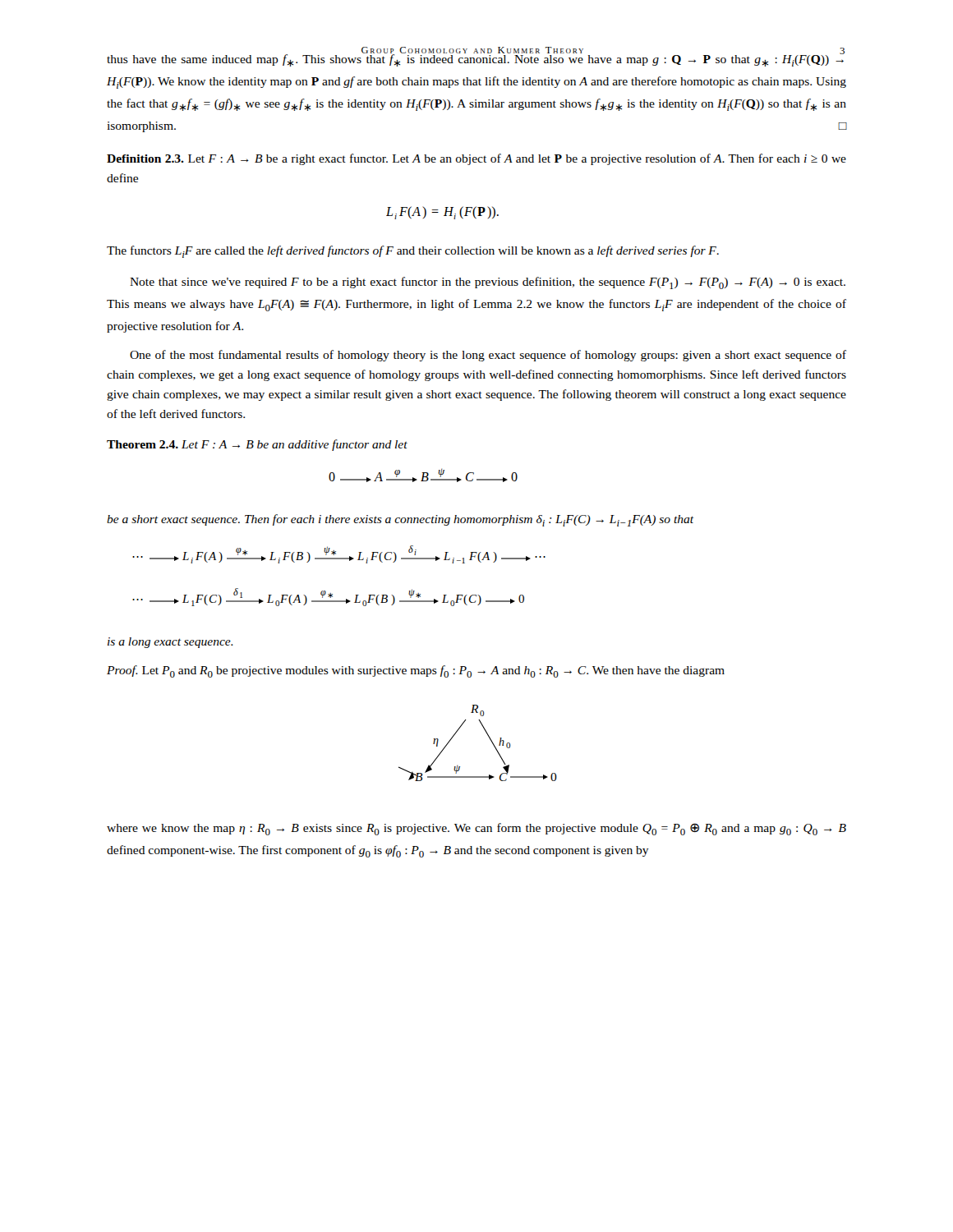The image size is (953, 1232).
Task: Point to the passage starting "where we know the map"
Action: point(476,840)
